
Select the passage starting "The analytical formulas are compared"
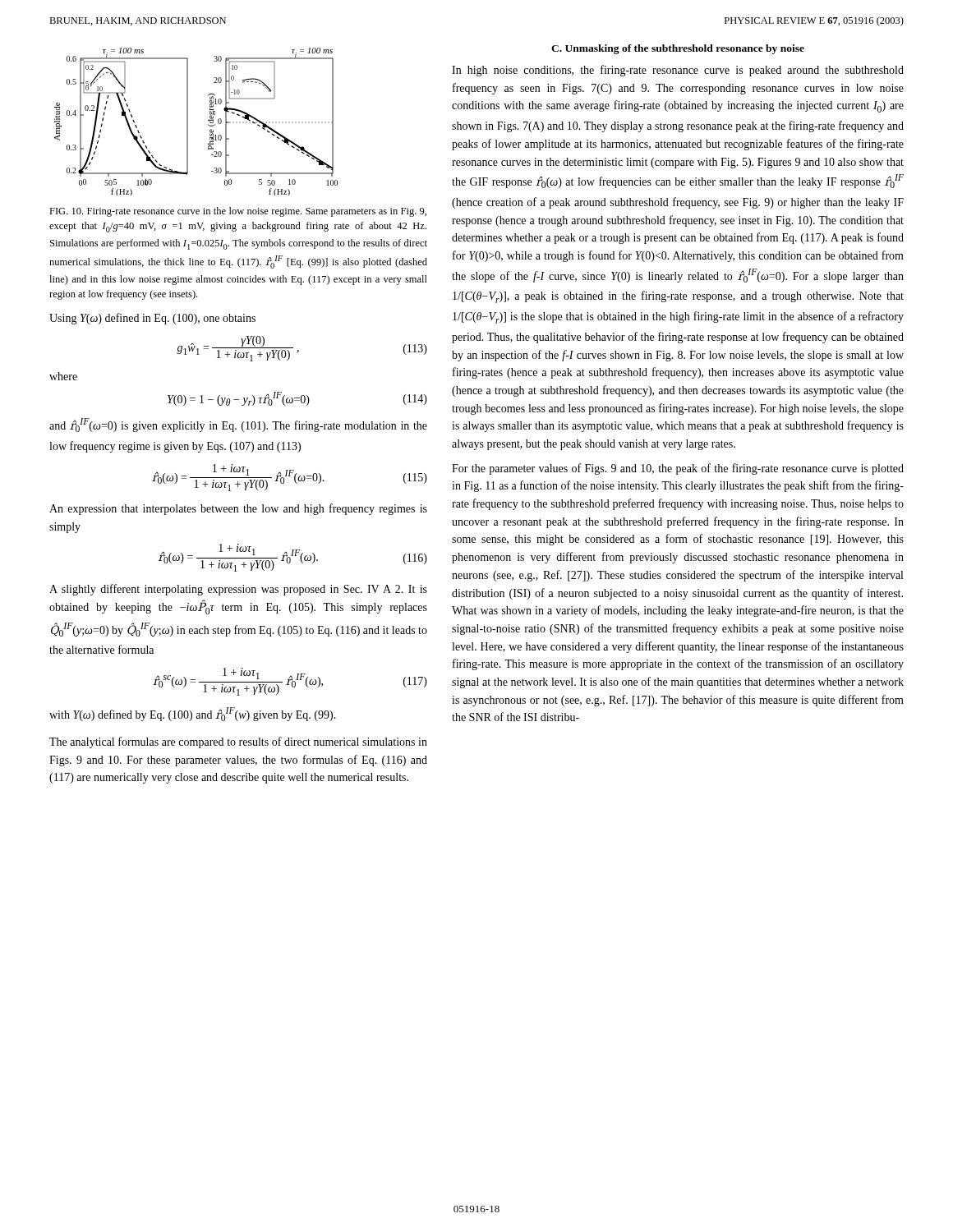[x=238, y=760]
